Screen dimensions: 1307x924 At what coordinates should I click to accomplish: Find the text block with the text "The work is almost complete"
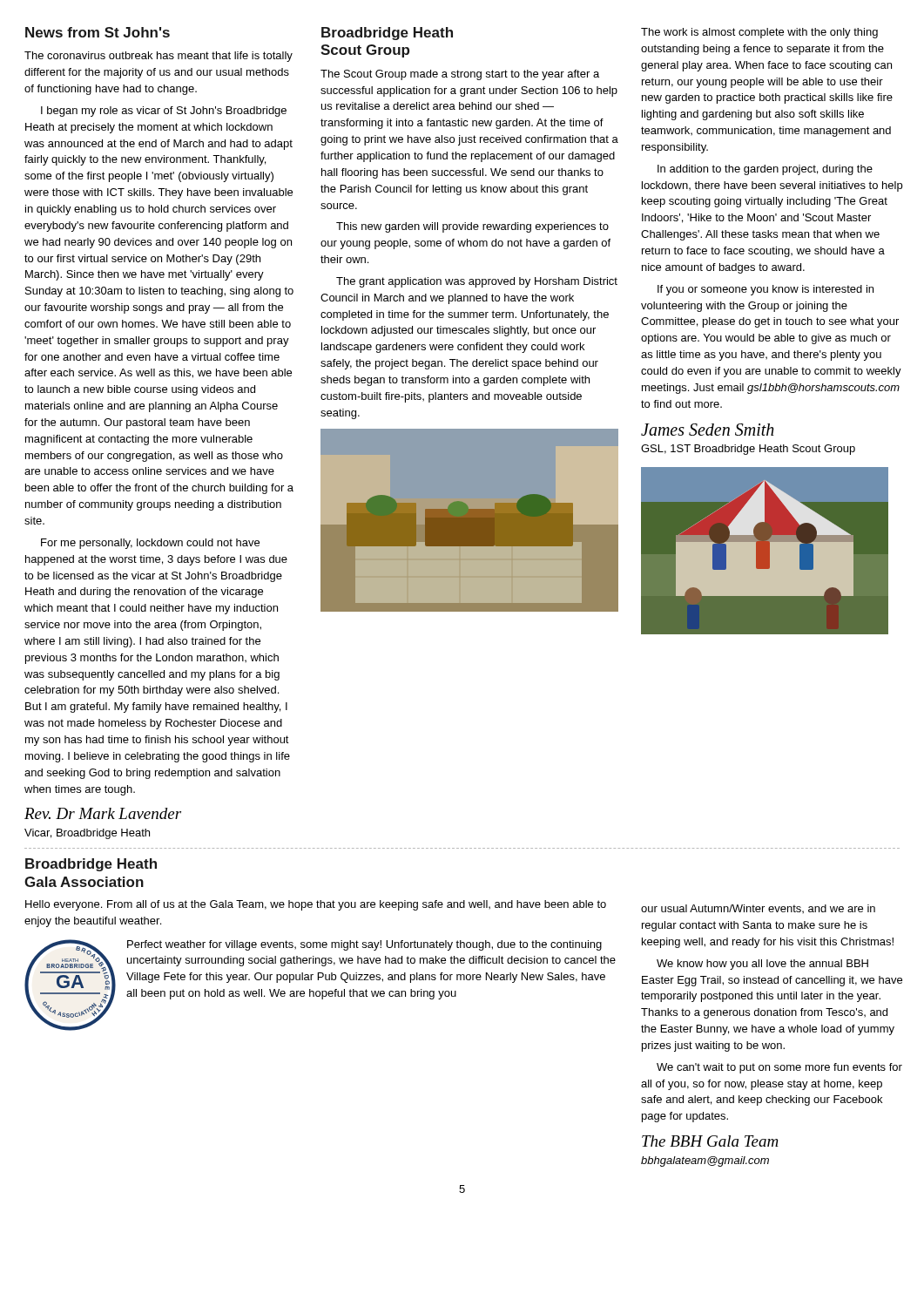[x=772, y=218]
